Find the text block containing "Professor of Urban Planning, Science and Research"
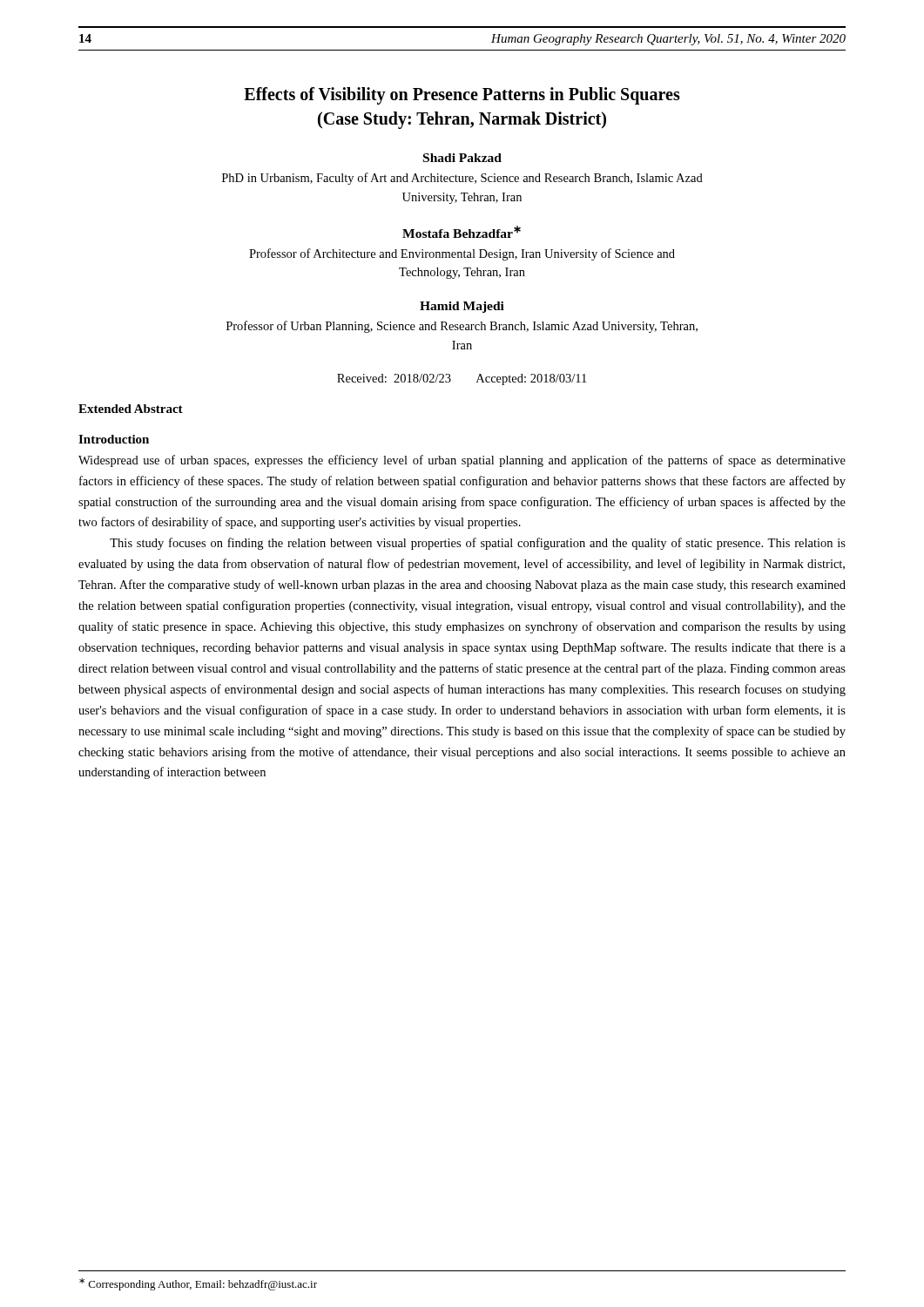This screenshot has width=924, height=1307. pyautogui.click(x=462, y=336)
